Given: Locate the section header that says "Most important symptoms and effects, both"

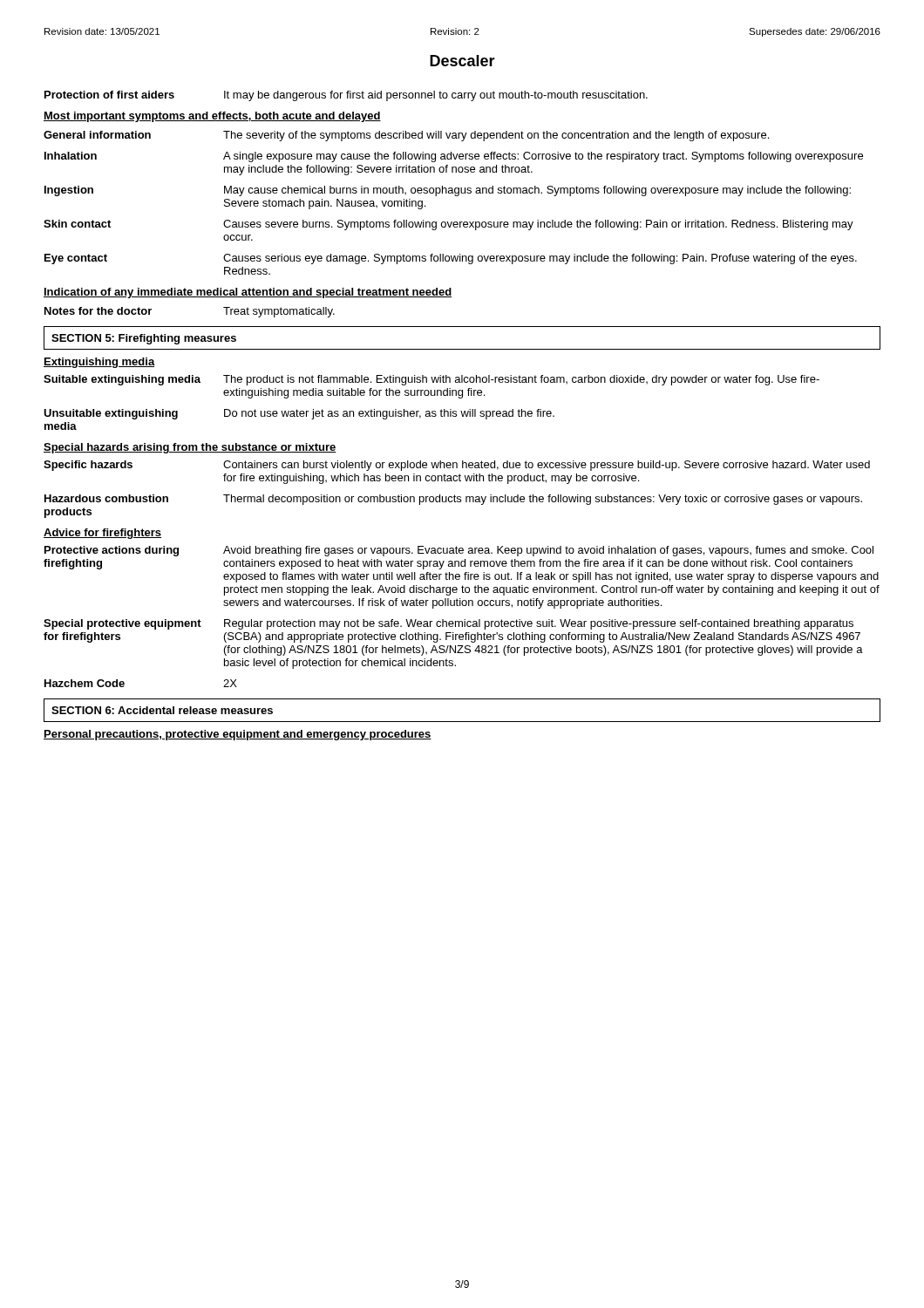Looking at the screenshot, I should click(x=212, y=115).
